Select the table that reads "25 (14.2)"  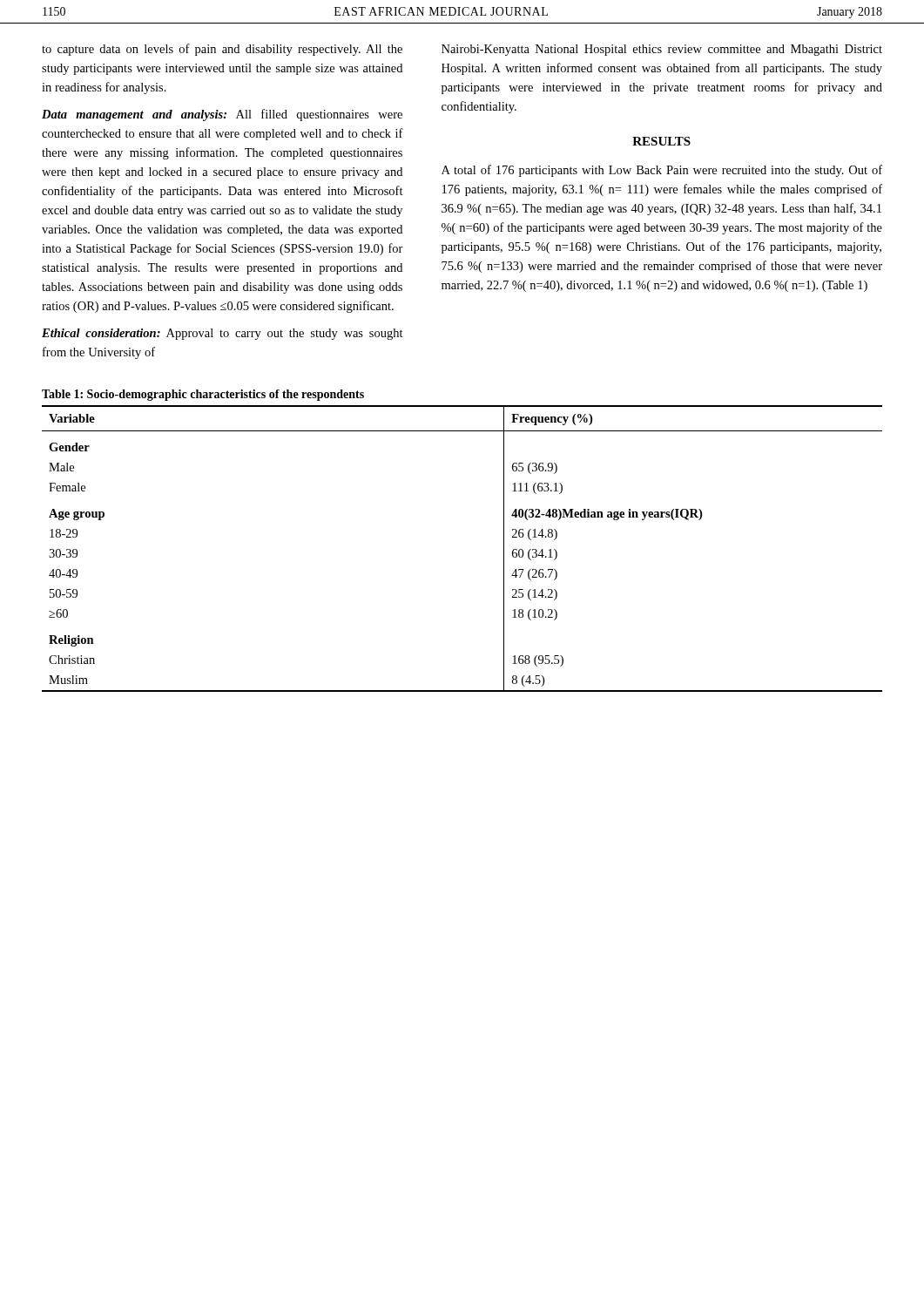[x=462, y=548]
